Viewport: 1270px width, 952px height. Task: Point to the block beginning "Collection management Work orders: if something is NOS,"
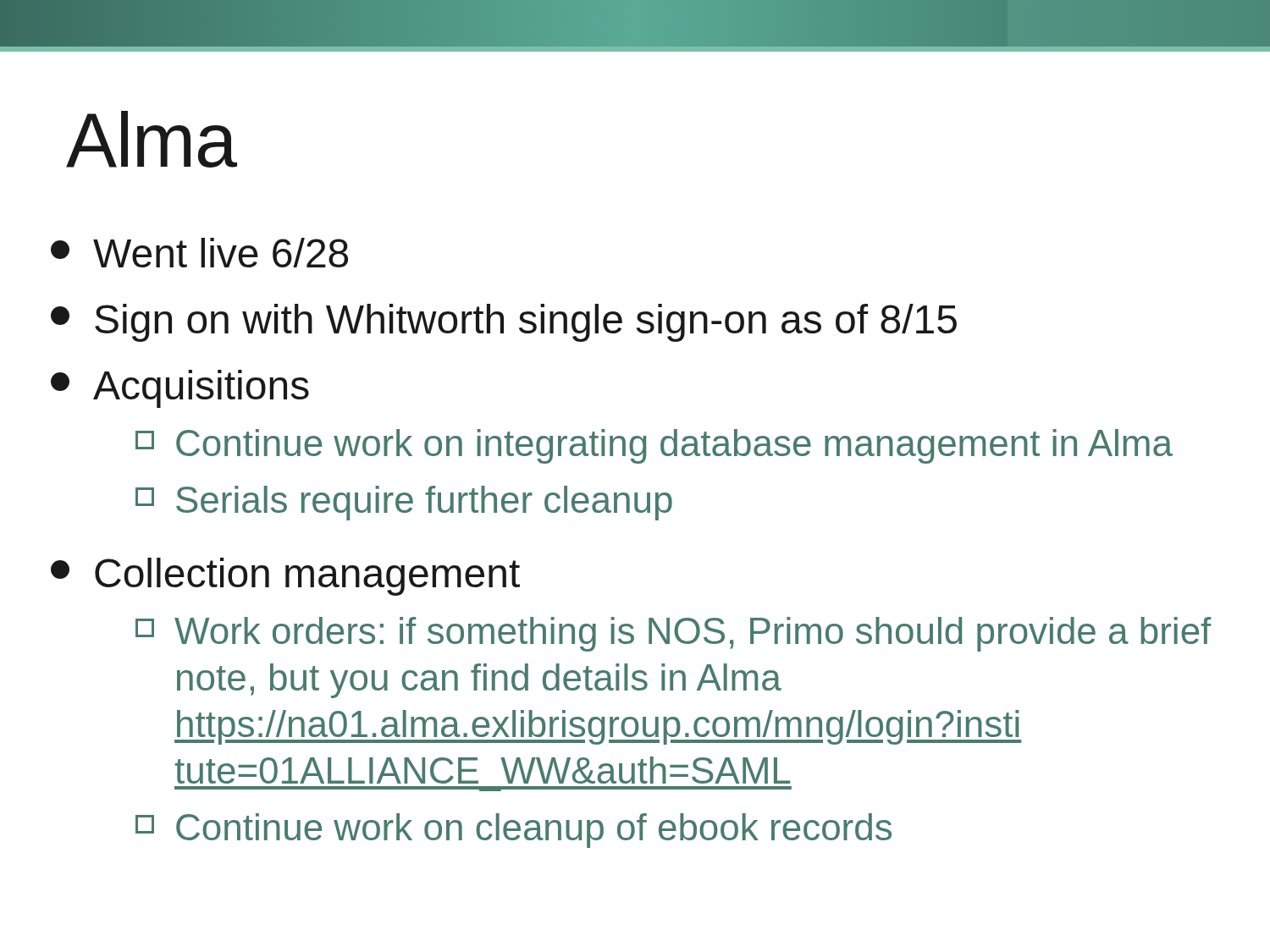pyautogui.click(x=635, y=704)
